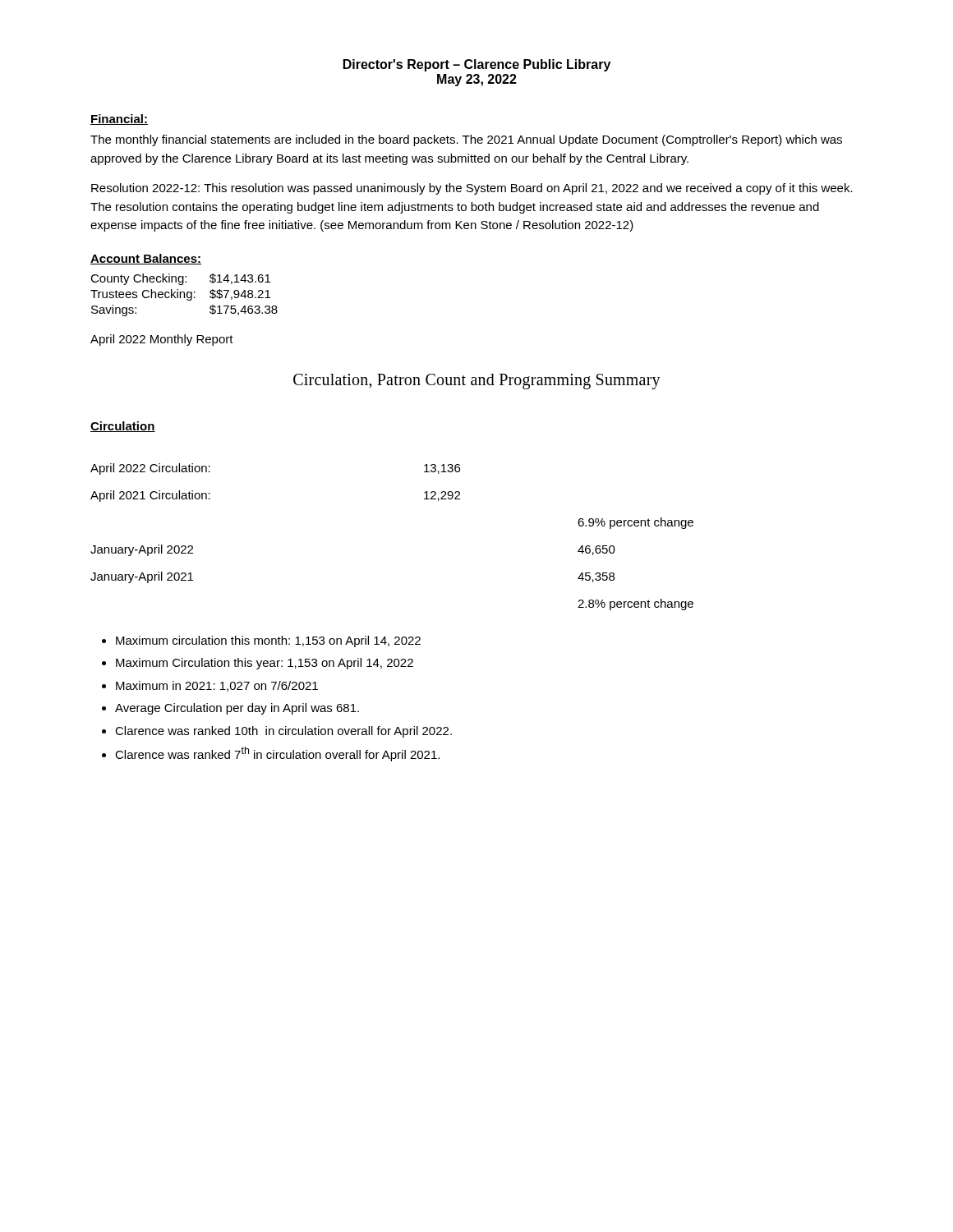This screenshot has width=953, height=1232.
Task: Point to the block beginning "The monthly financial statements are included in the"
Action: [x=466, y=148]
